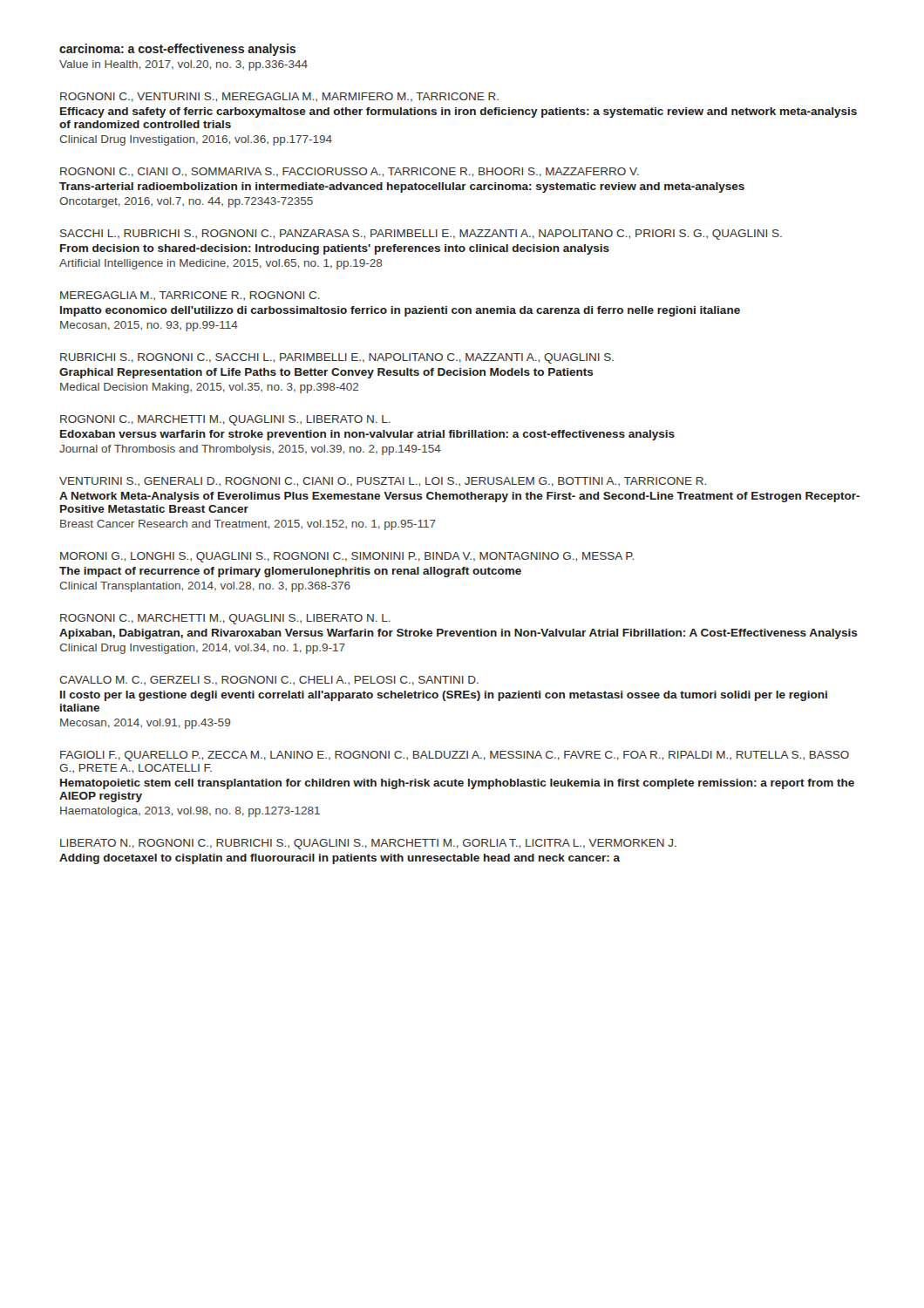Click on the passage starting "Clinical Drug Investigation, 2016, vol.36, pp.177-194"
The width and height of the screenshot is (924, 1308).
[196, 139]
